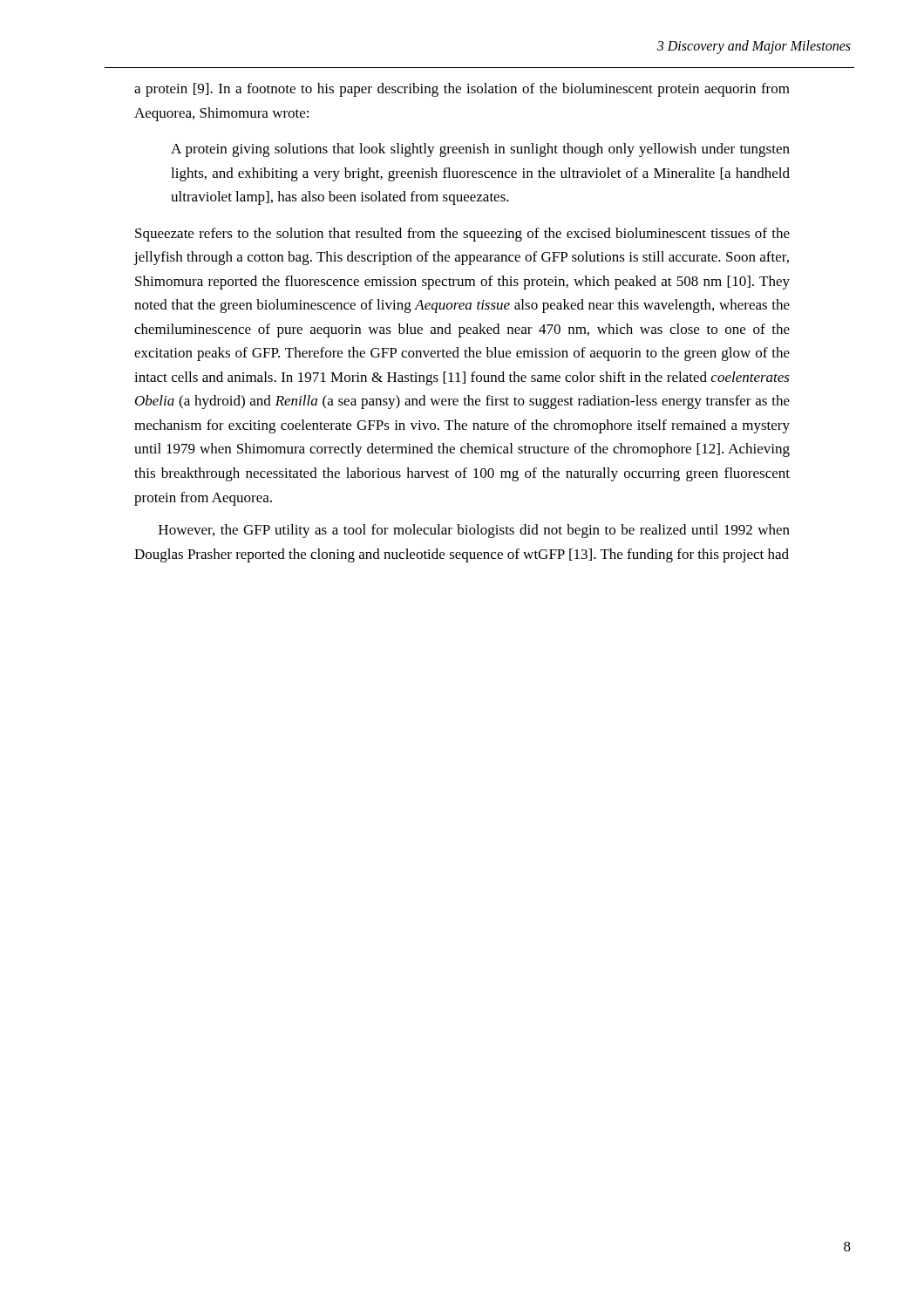Click on the region starting "a protein [9]."
This screenshot has height=1308, width=924.
click(x=462, y=101)
